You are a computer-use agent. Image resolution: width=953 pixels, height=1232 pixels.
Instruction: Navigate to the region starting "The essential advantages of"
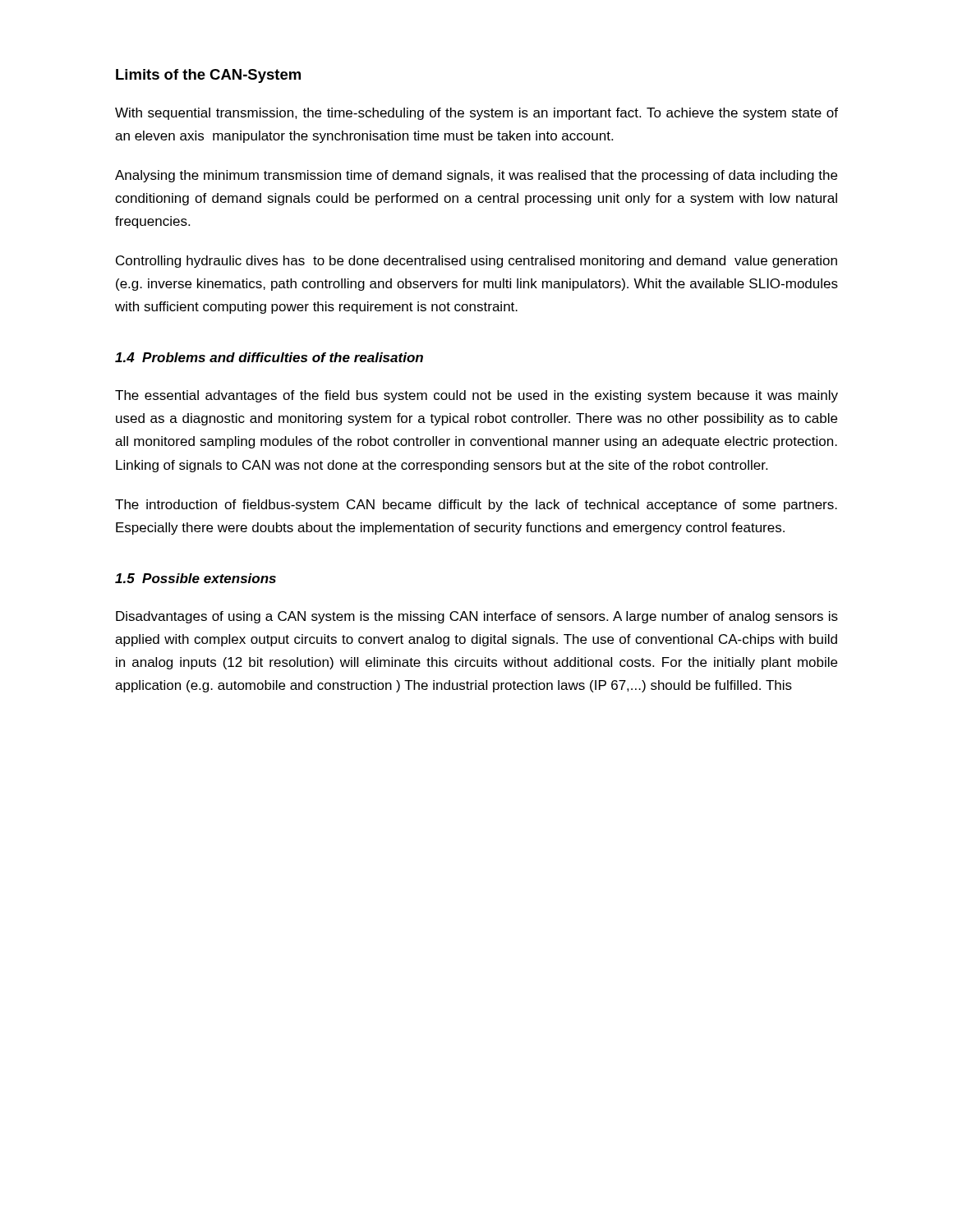pos(476,430)
